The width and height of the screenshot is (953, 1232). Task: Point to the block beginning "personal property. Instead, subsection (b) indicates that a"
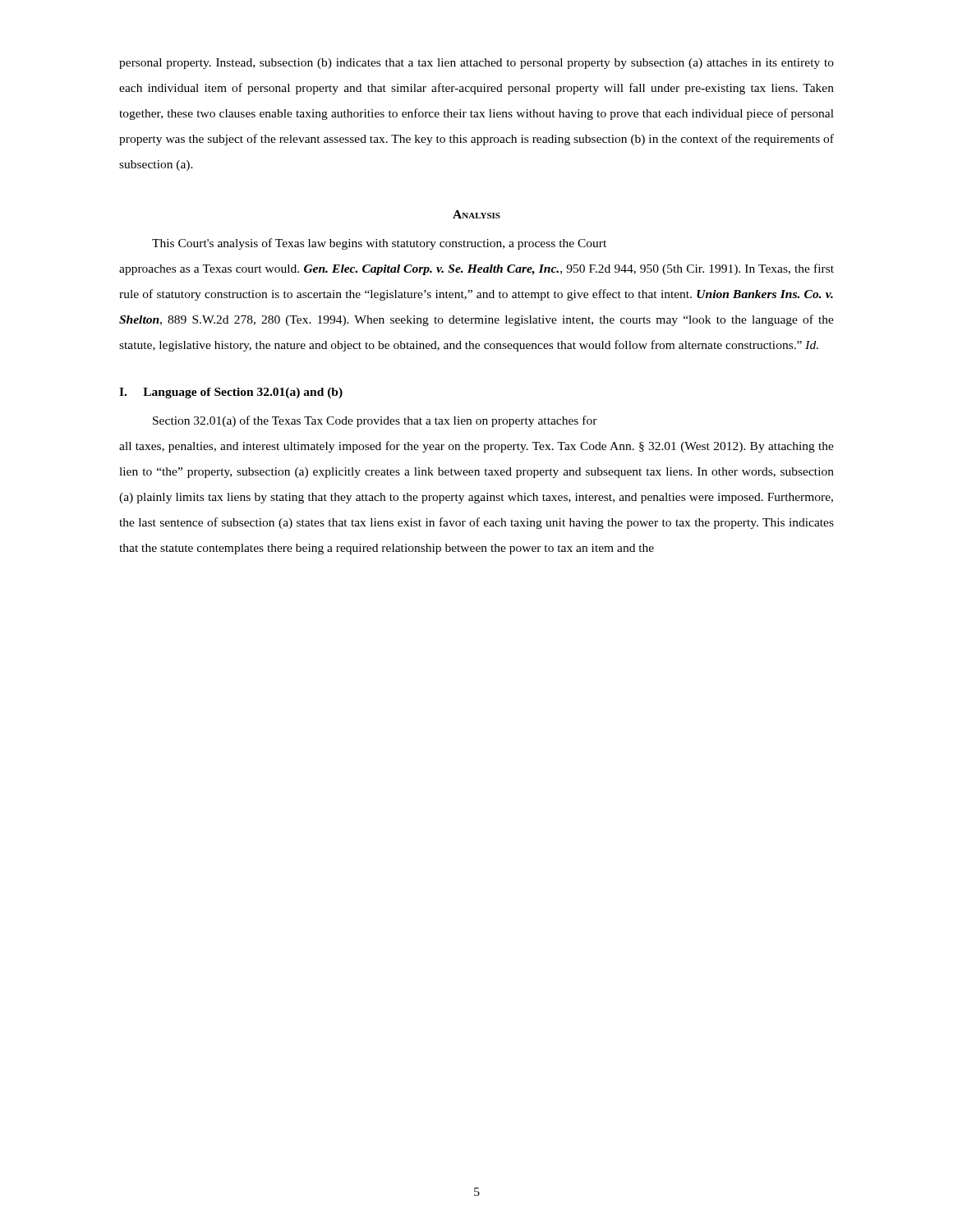476,113
